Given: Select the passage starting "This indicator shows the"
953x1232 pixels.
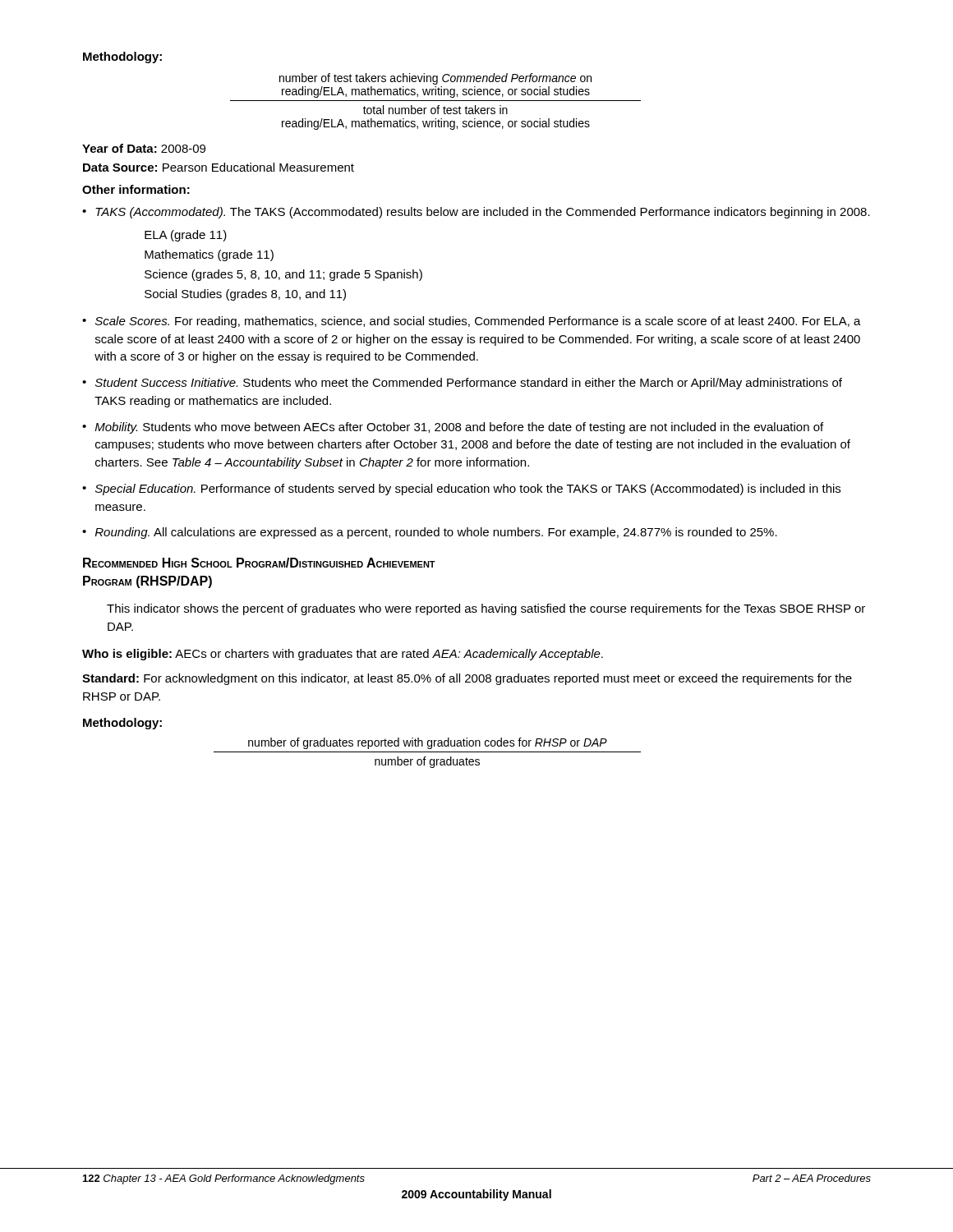Looking at the screenshot, I should [486, 617].
